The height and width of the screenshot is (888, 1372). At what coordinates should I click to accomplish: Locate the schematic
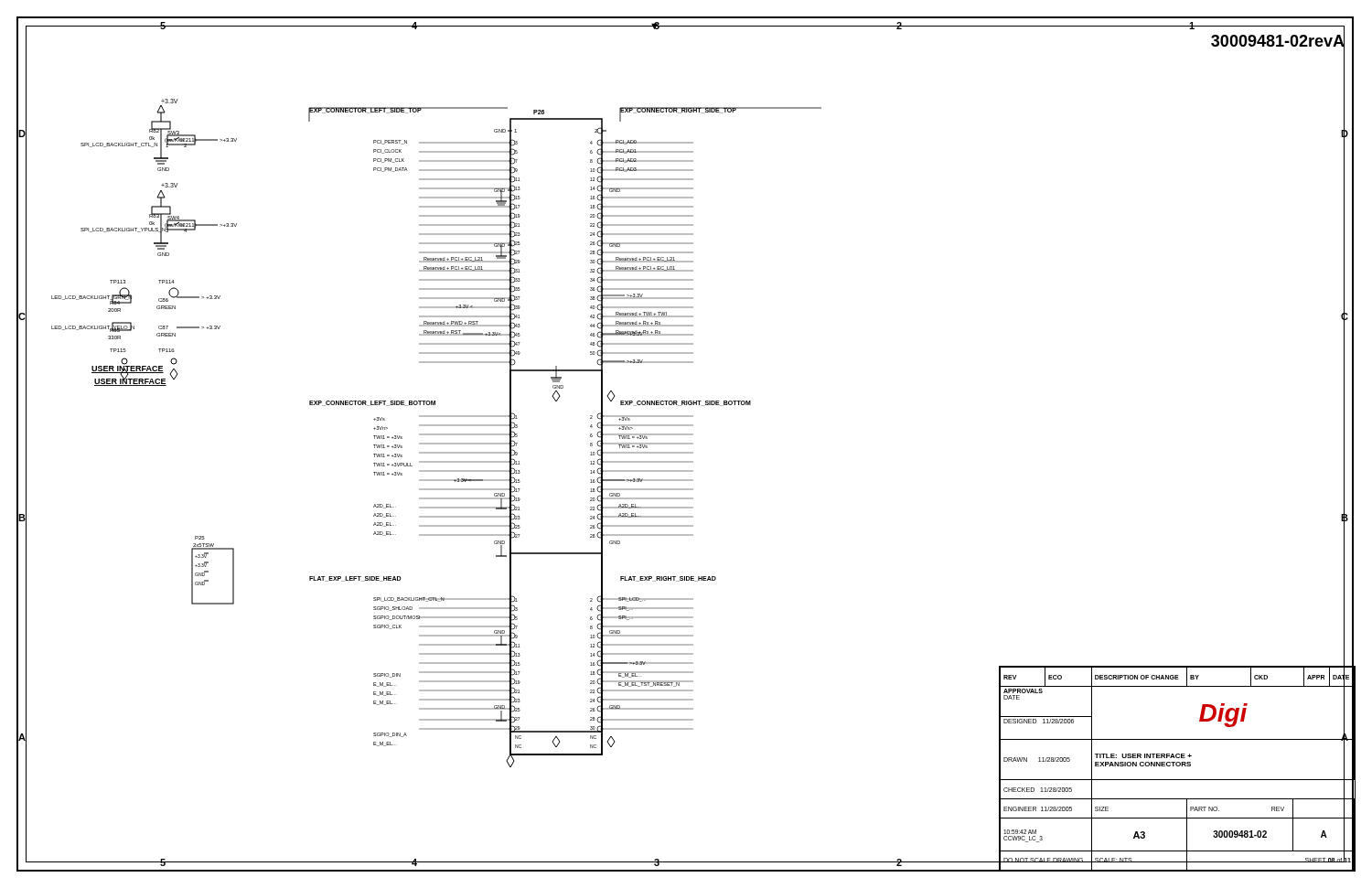pyautogui.click(x=529, y=425)
